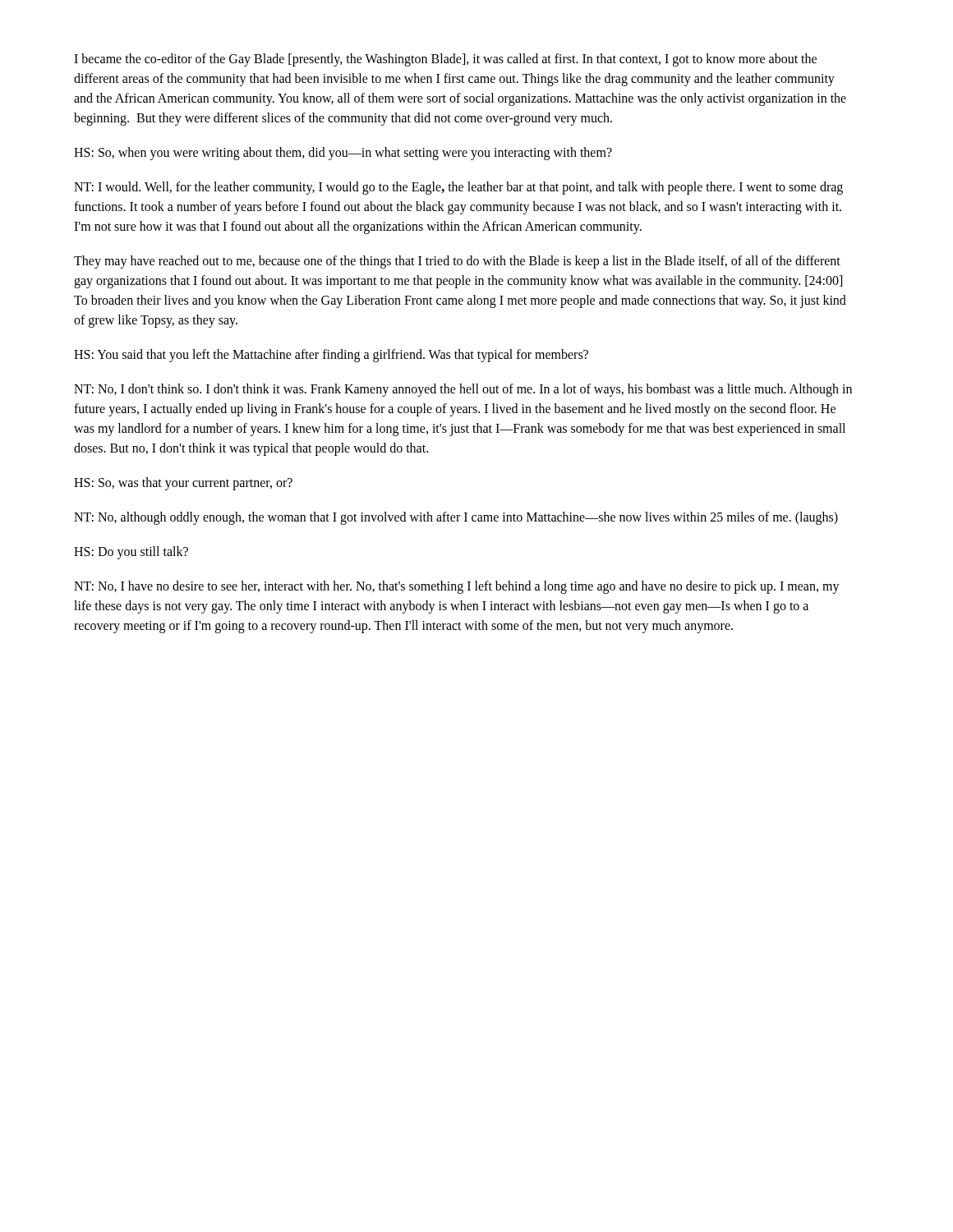
Task: Point to the block beginning "HS: Do you"
Action: click(x=131, y=552)
